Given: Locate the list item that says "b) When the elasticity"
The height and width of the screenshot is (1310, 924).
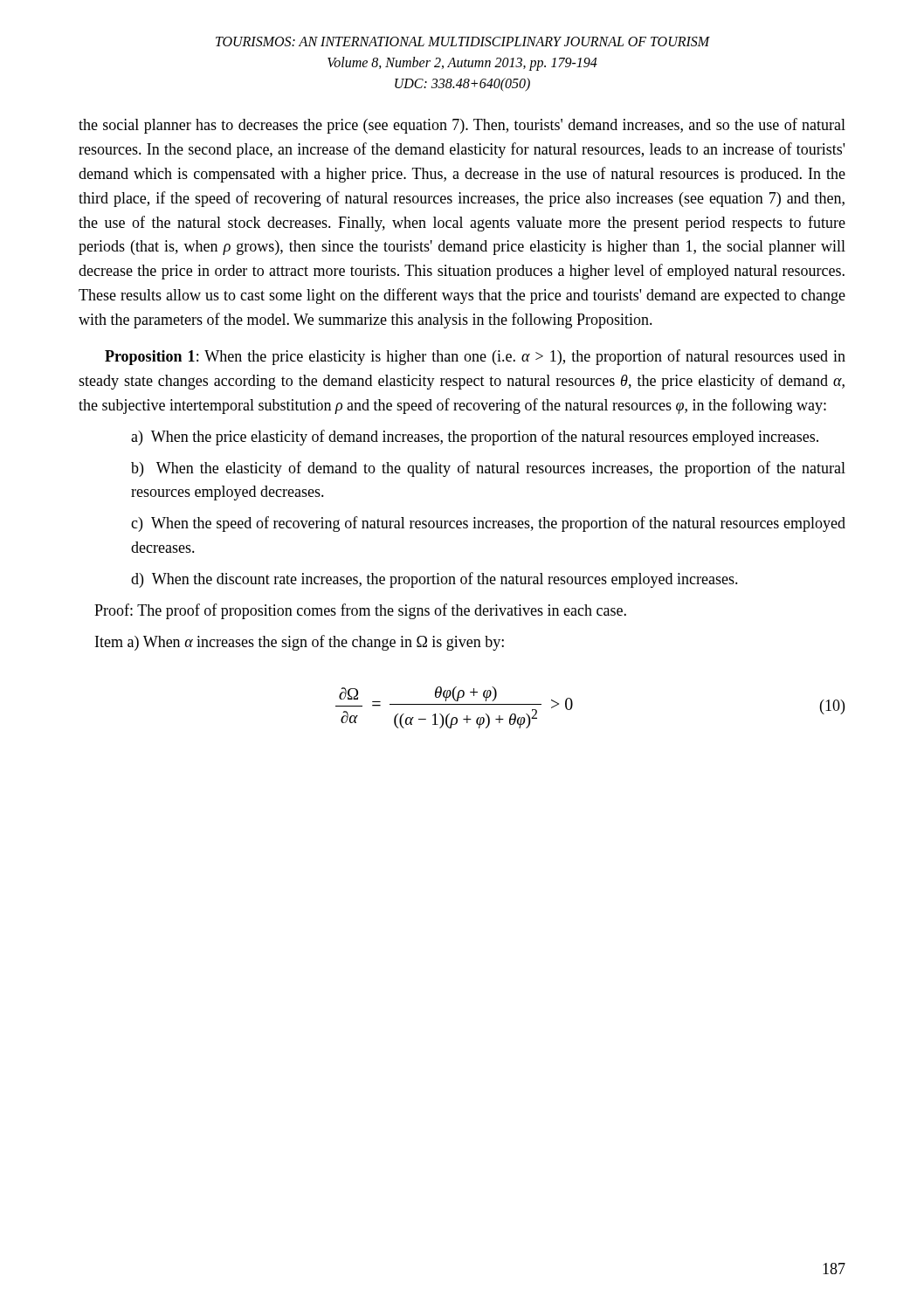Looking at the screenshot, I should [488, 480].
